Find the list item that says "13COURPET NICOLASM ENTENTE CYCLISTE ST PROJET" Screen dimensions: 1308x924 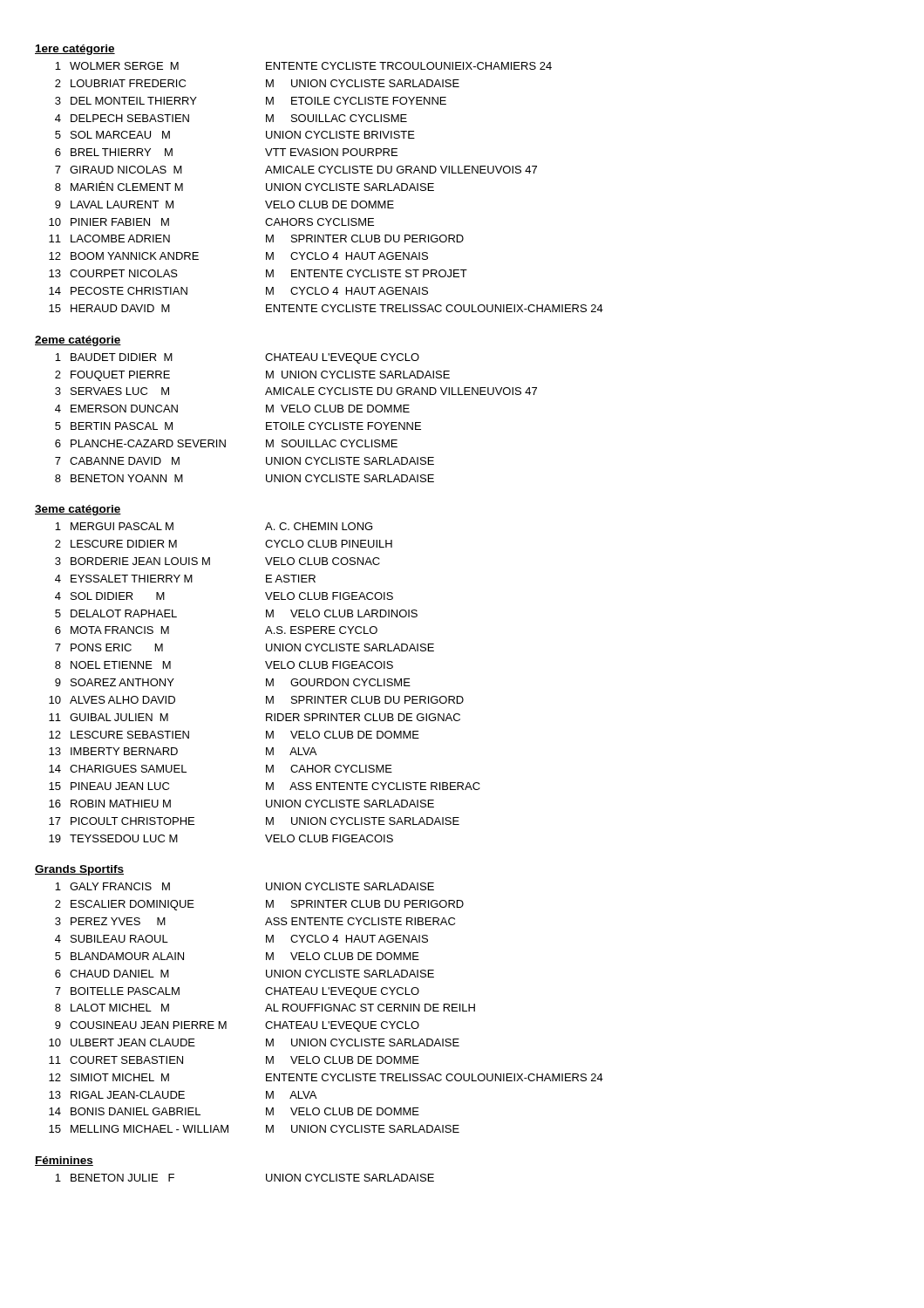coord(462,274)
